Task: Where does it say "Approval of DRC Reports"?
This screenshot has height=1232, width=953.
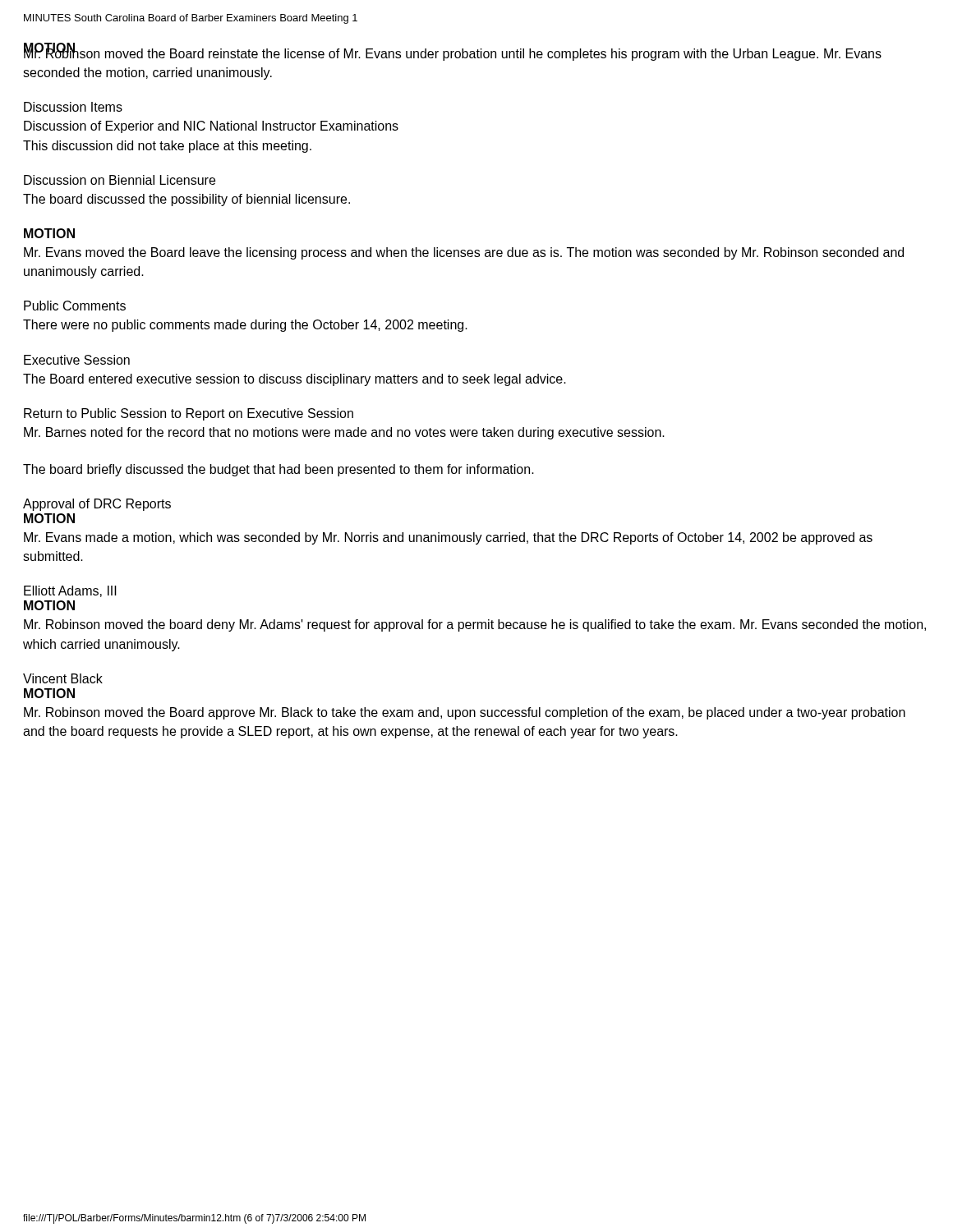Action: pos(97,504)
